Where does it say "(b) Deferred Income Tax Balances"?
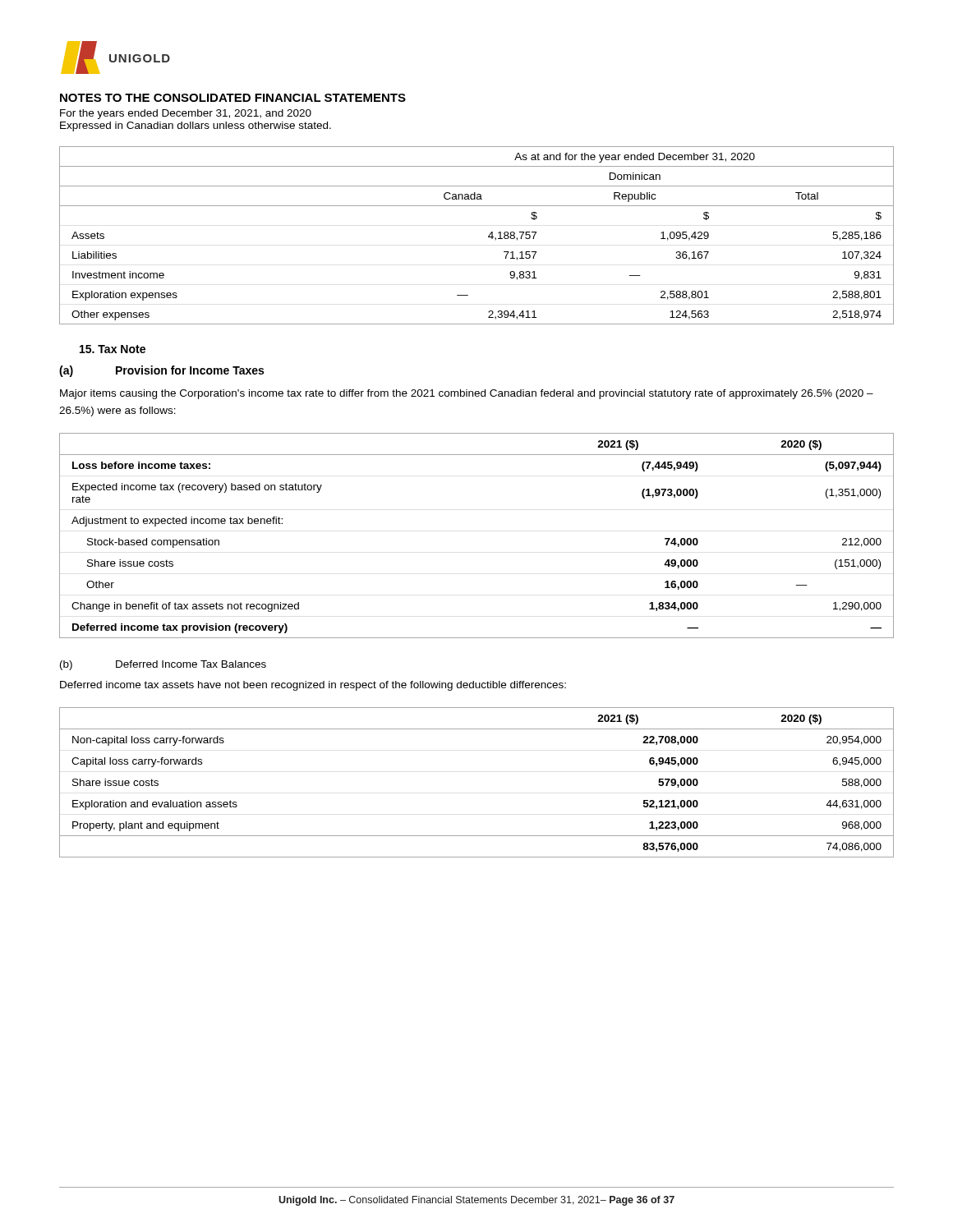953x1232 pixels. pos(163,664)
